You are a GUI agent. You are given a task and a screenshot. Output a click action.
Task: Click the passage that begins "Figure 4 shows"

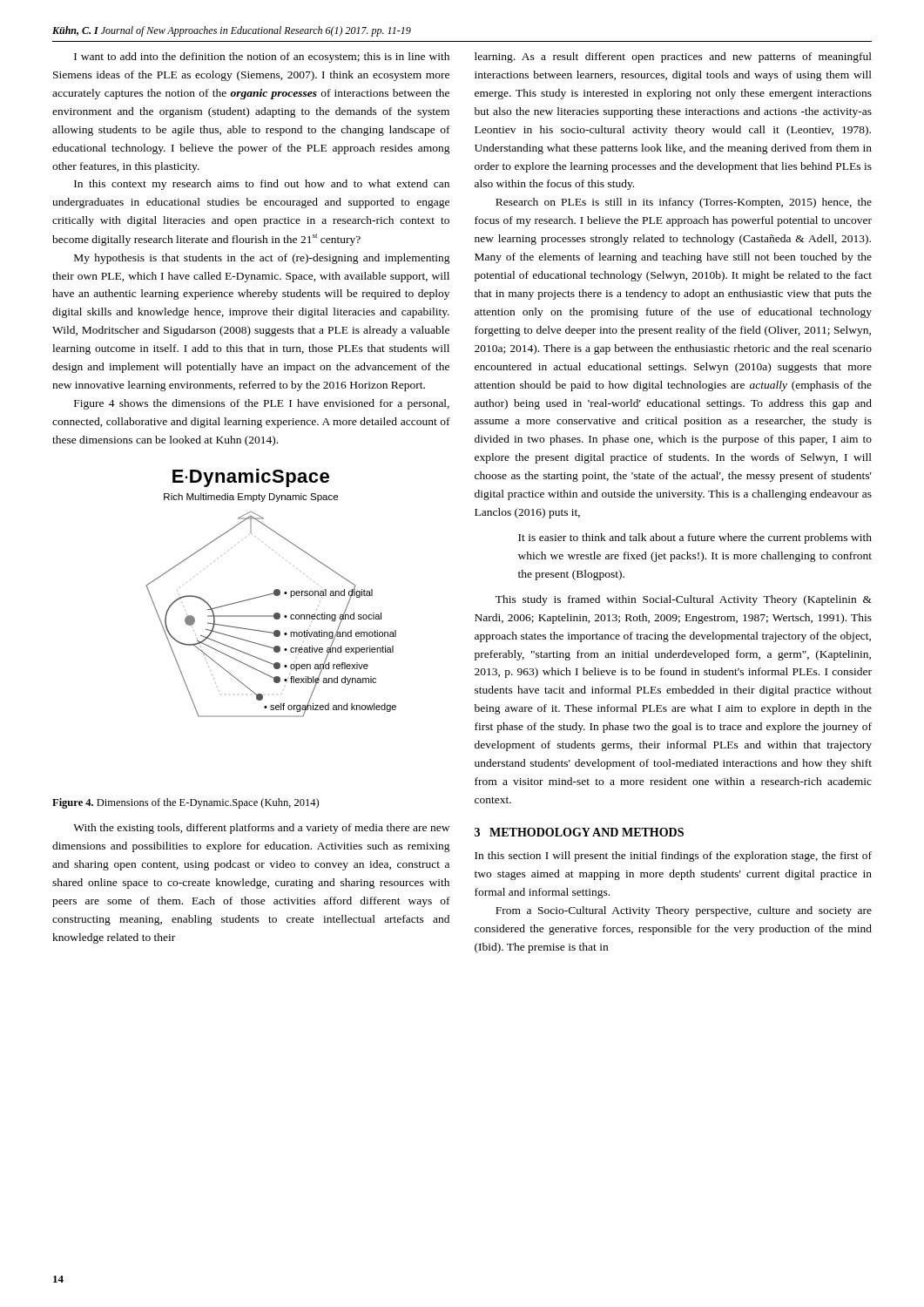point(251,422)
